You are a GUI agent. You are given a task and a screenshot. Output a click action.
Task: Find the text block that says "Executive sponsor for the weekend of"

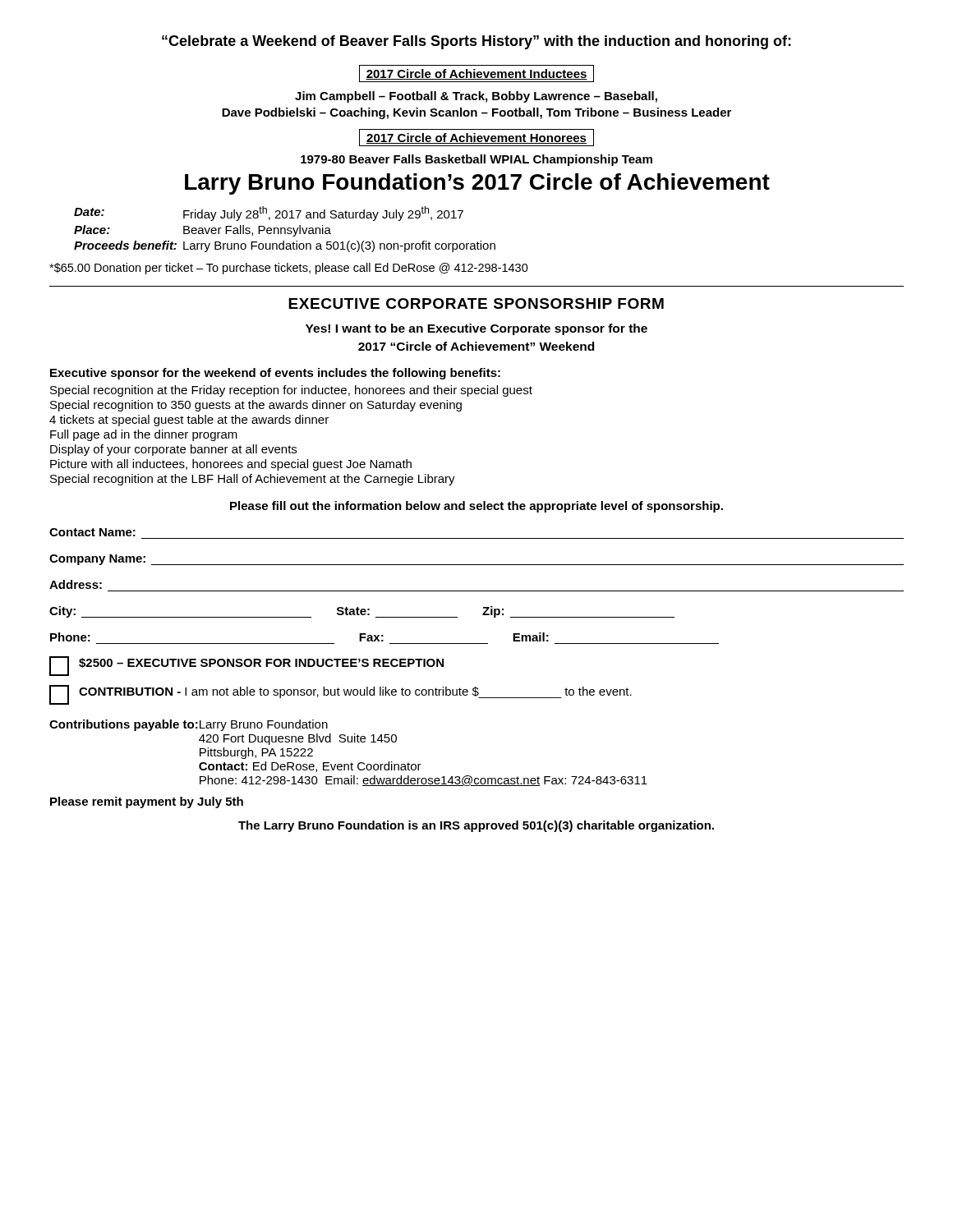[x=275, y=372]
